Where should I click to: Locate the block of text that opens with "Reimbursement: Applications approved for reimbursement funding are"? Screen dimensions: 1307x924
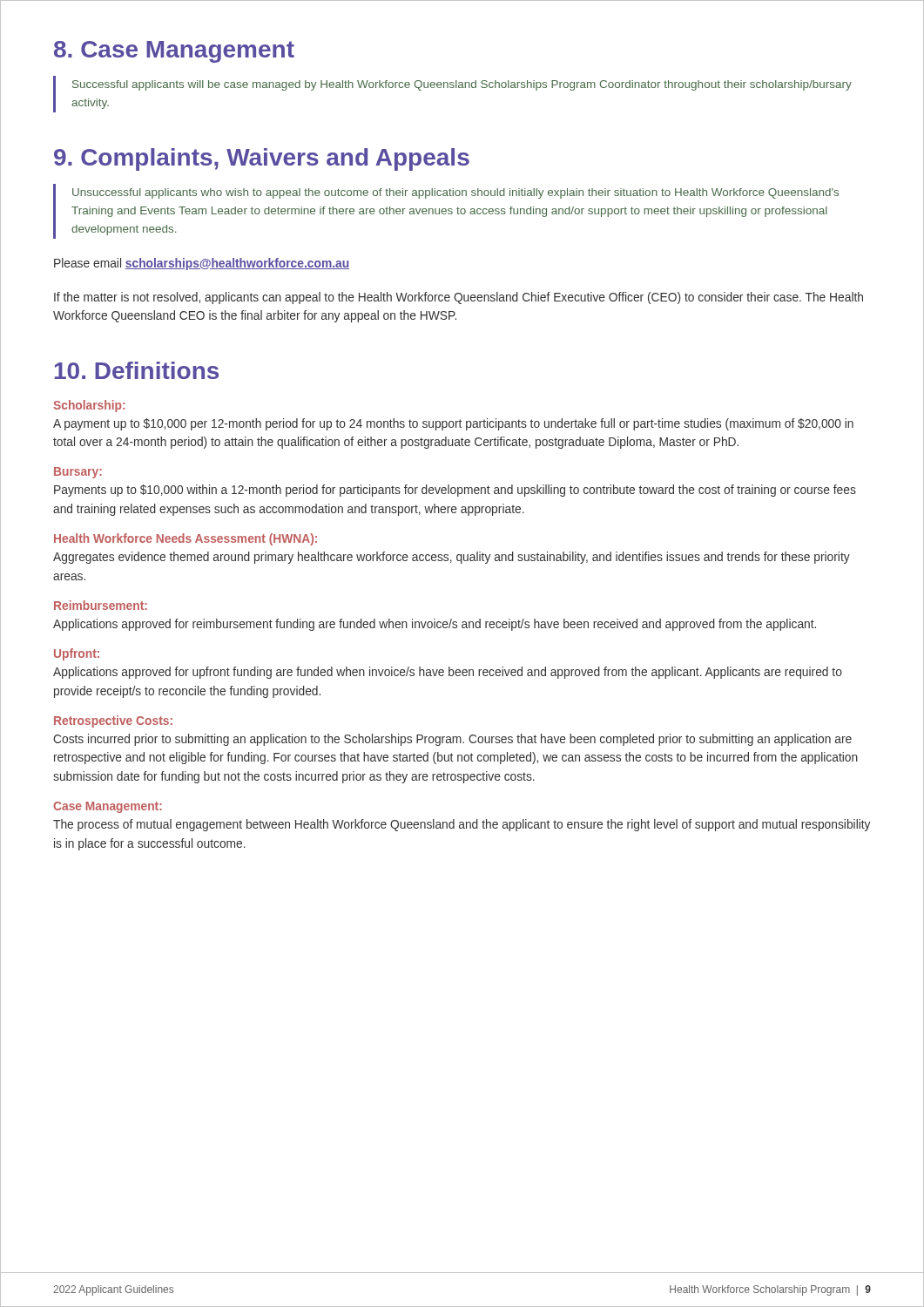[462, 617]
